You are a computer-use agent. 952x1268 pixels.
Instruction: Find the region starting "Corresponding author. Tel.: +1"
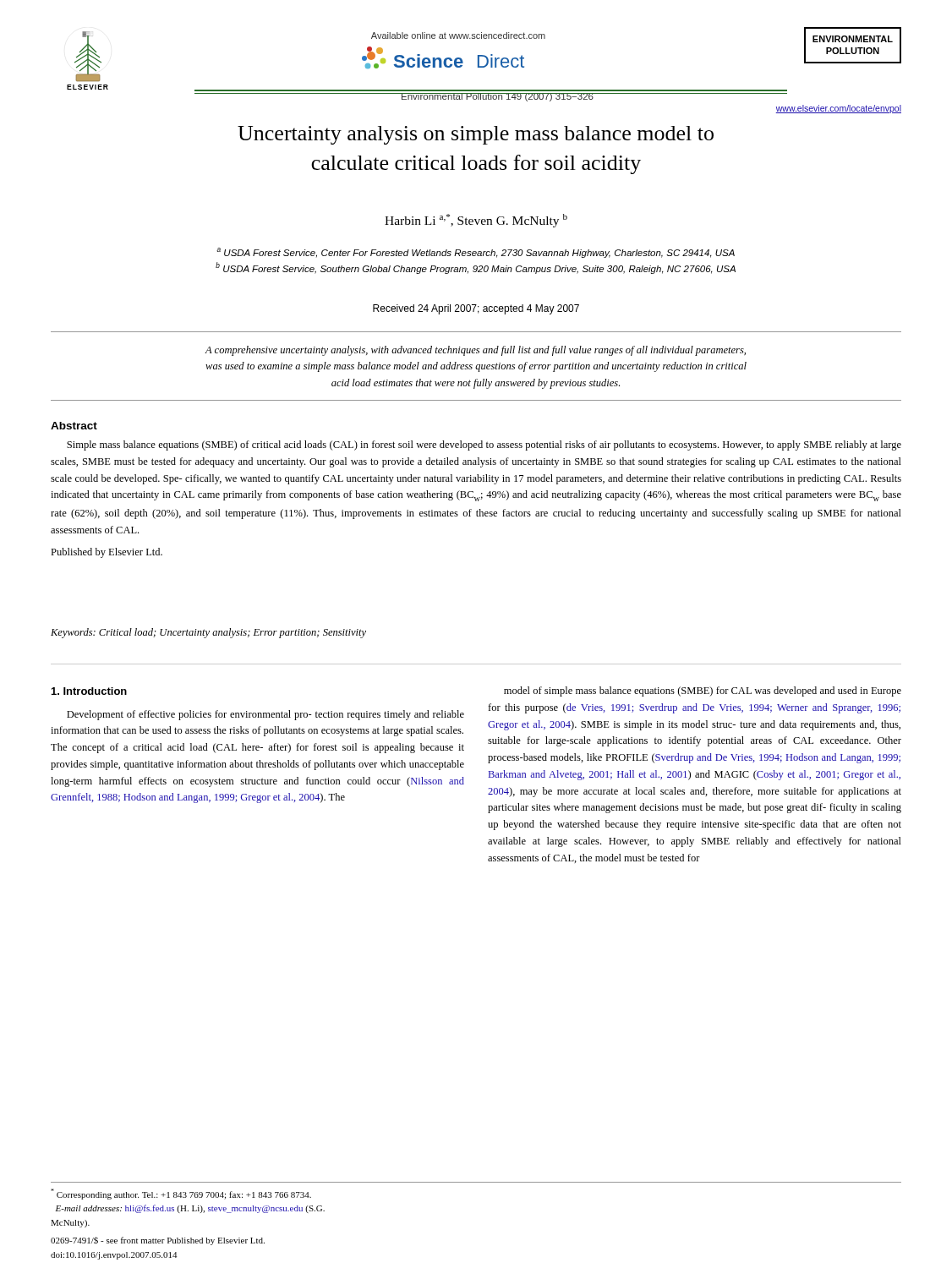pos(188,1207)
